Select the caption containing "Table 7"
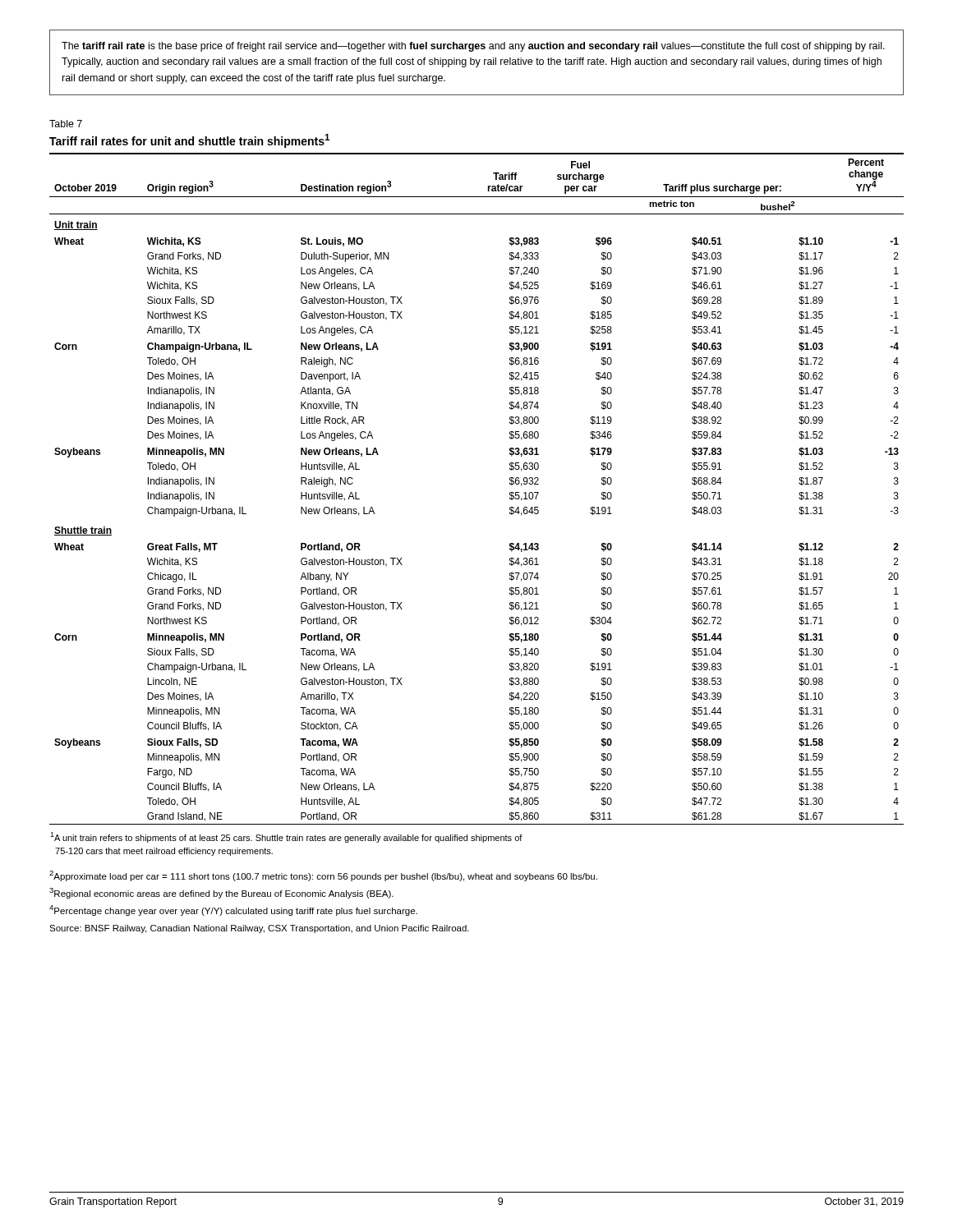953x1232 pixels. 66,124
